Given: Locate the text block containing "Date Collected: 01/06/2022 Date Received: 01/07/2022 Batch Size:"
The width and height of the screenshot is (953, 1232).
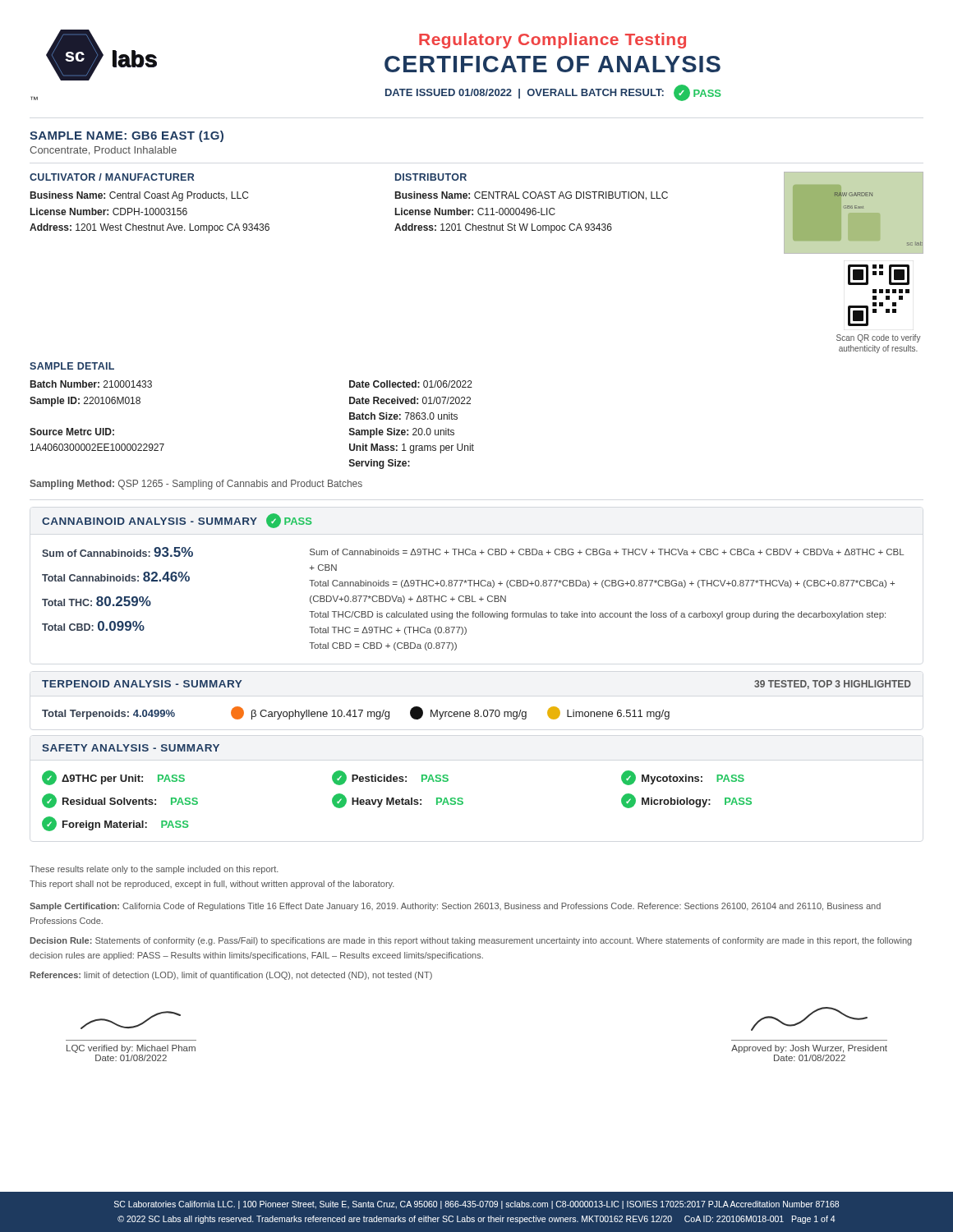Looking at the screenshot, I should (x=411, y=424).
